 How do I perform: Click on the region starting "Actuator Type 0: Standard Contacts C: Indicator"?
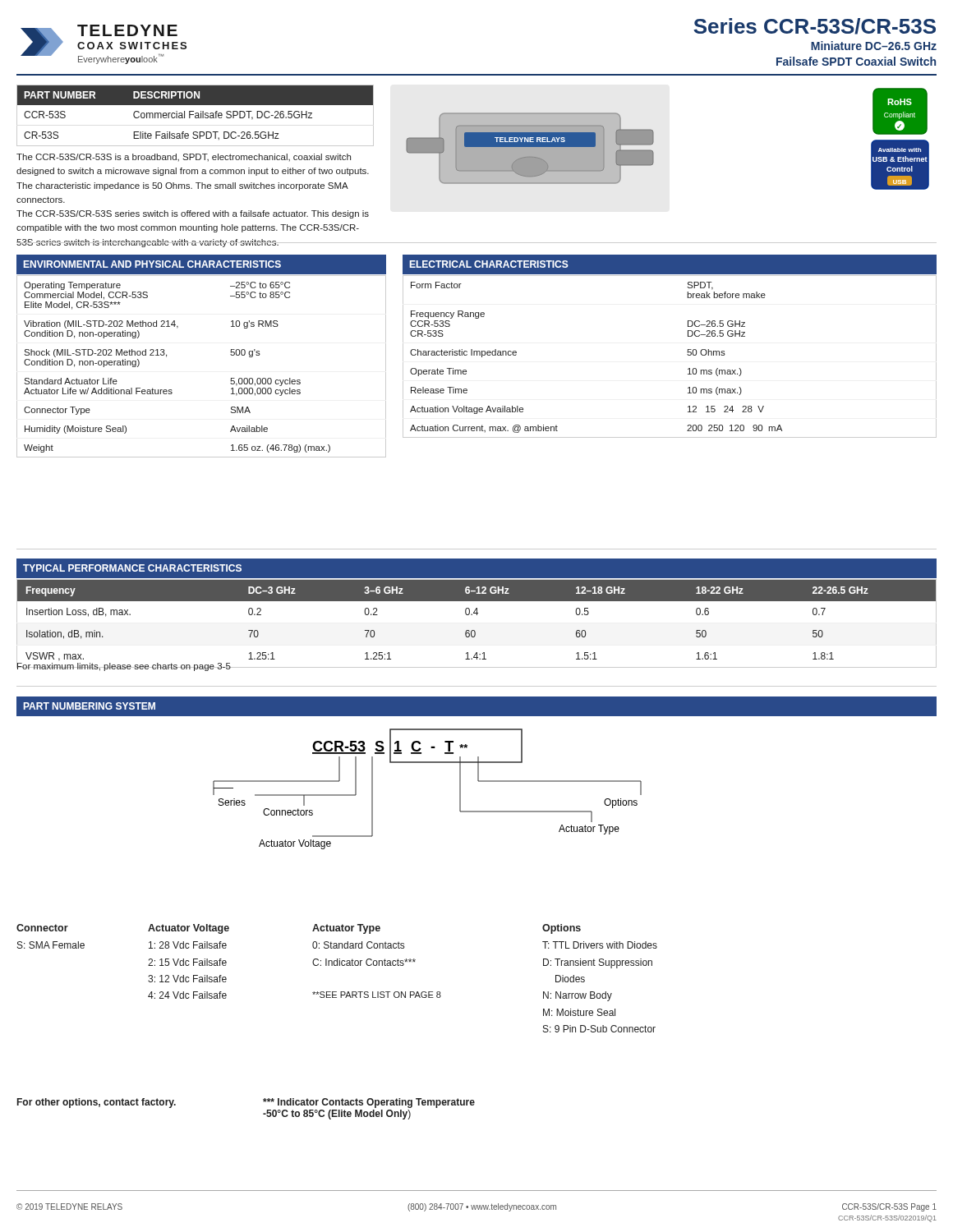342,929
